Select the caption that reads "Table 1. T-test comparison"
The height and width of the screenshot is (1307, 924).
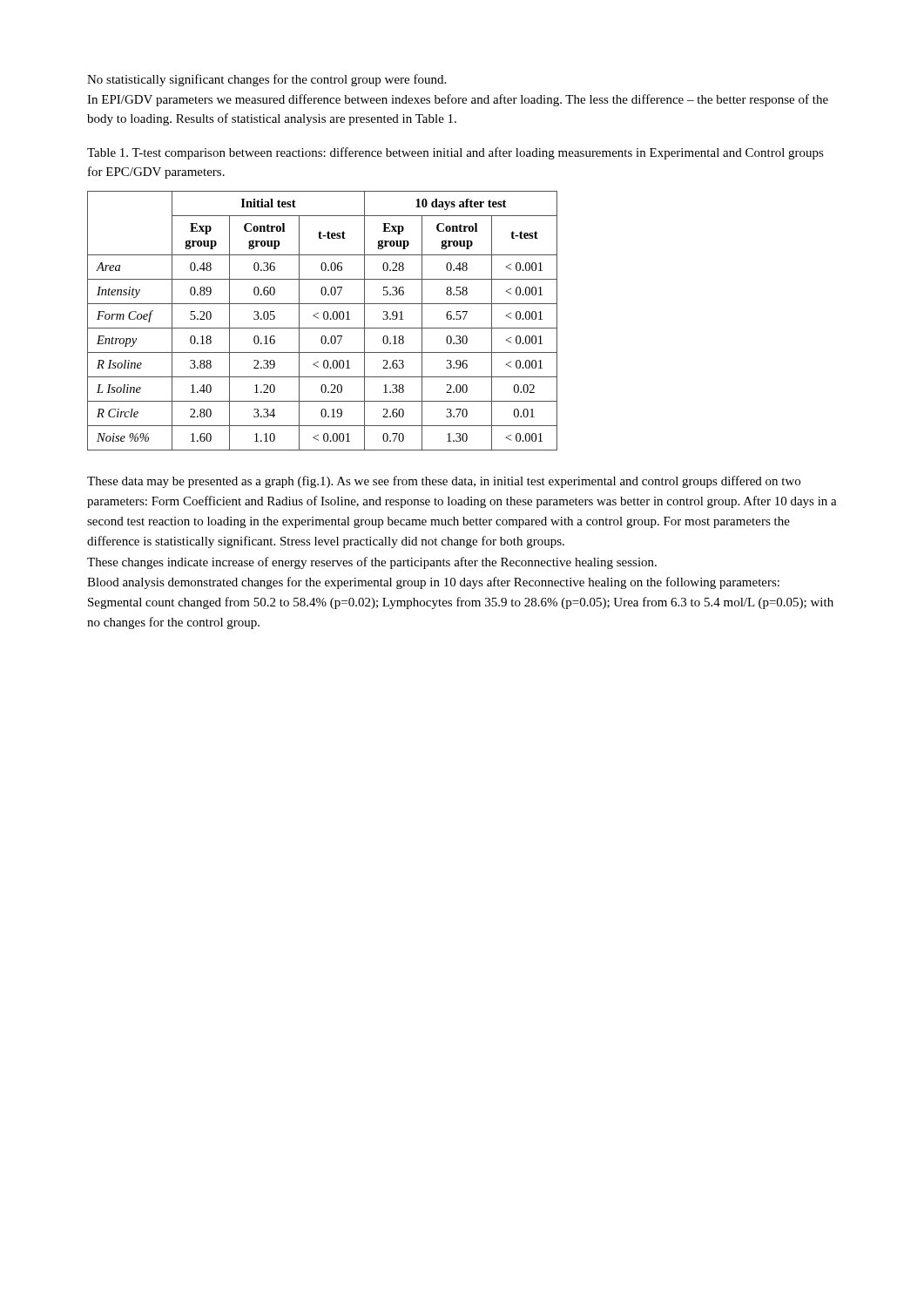tap(455, 162)
